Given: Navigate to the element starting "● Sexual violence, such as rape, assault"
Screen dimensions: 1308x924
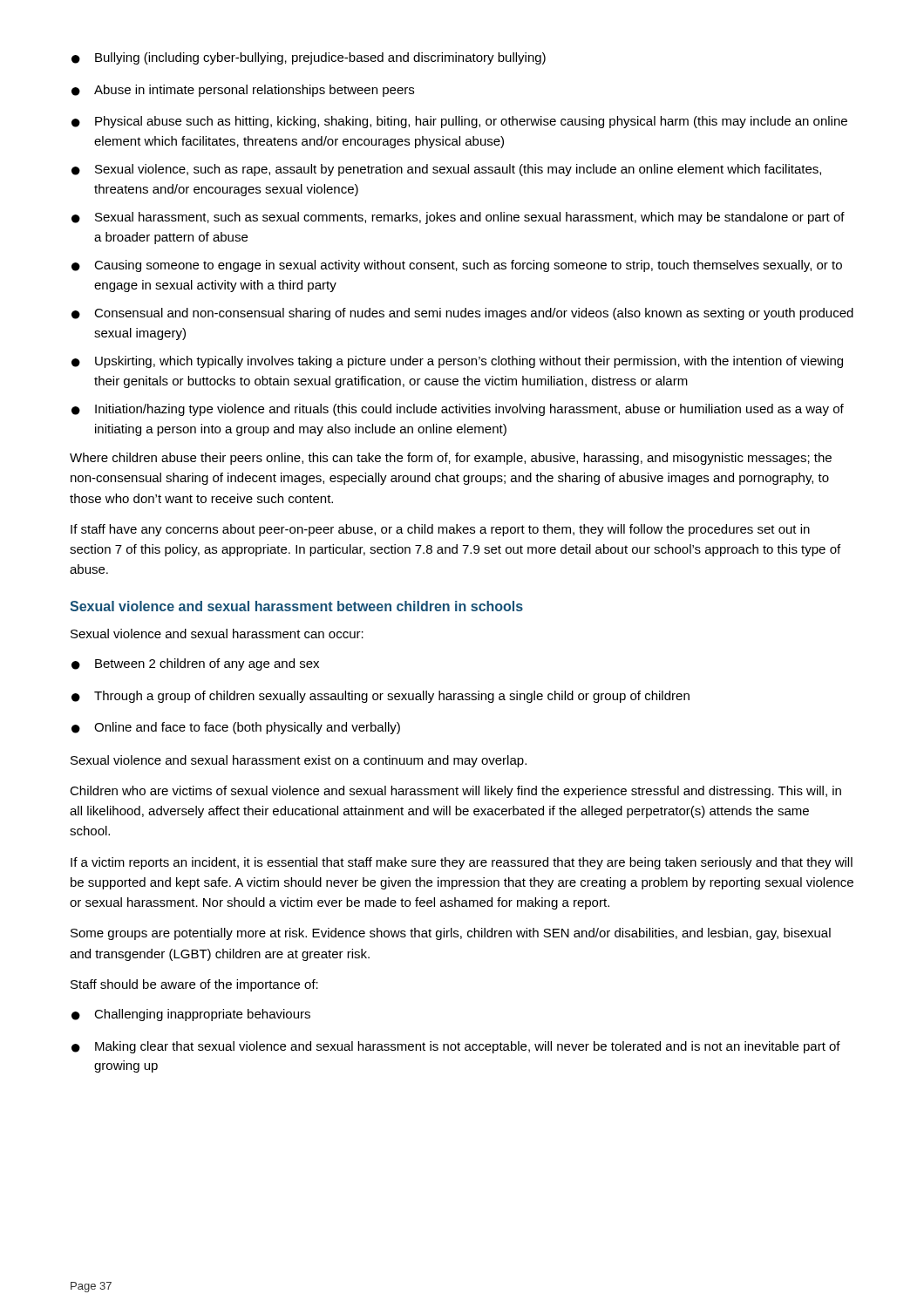Looking at the screenshot, I should pos(462,179).
